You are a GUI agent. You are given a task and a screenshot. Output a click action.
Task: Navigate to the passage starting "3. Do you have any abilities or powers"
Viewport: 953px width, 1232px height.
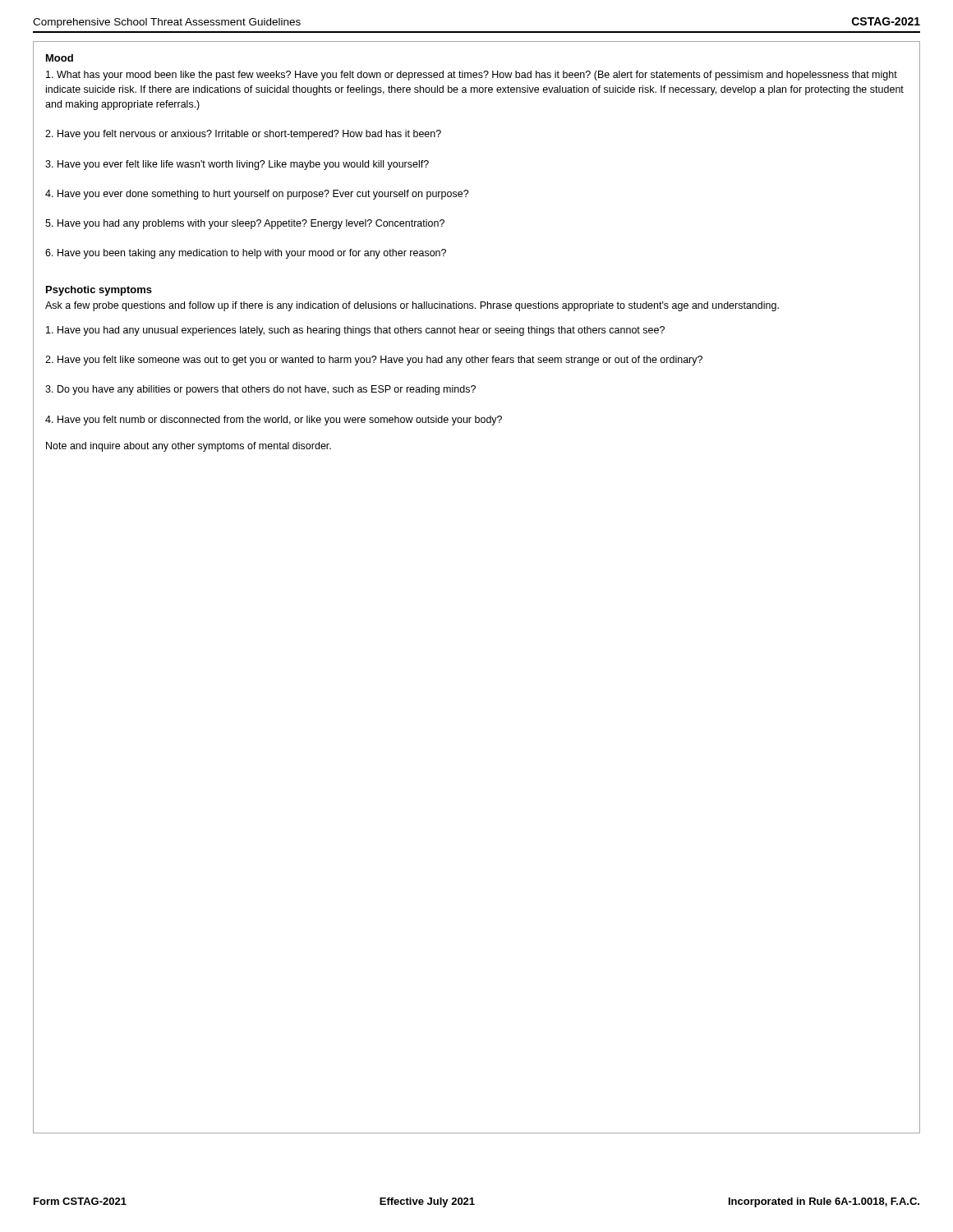261,390
